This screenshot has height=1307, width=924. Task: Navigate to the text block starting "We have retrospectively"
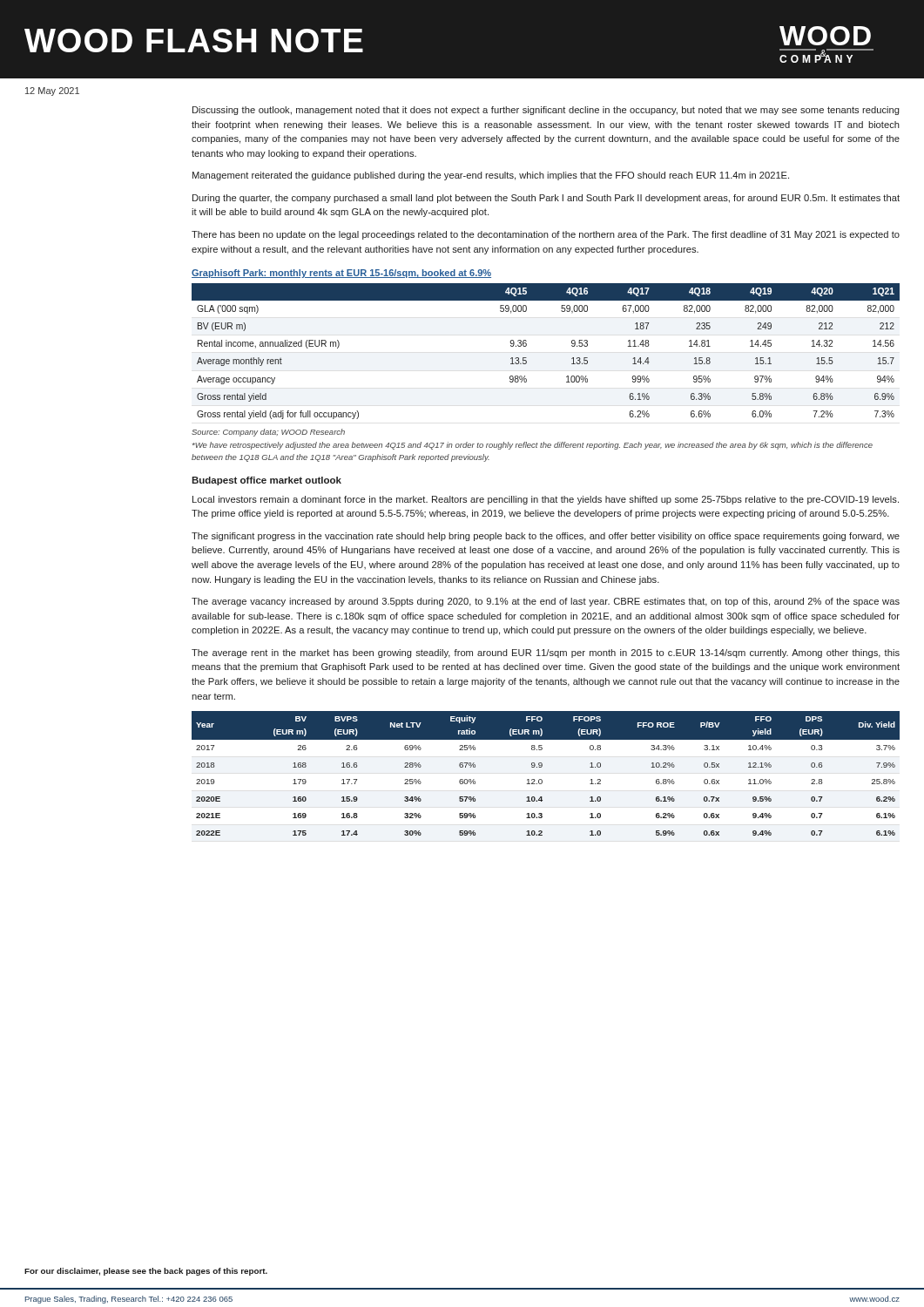532,451
